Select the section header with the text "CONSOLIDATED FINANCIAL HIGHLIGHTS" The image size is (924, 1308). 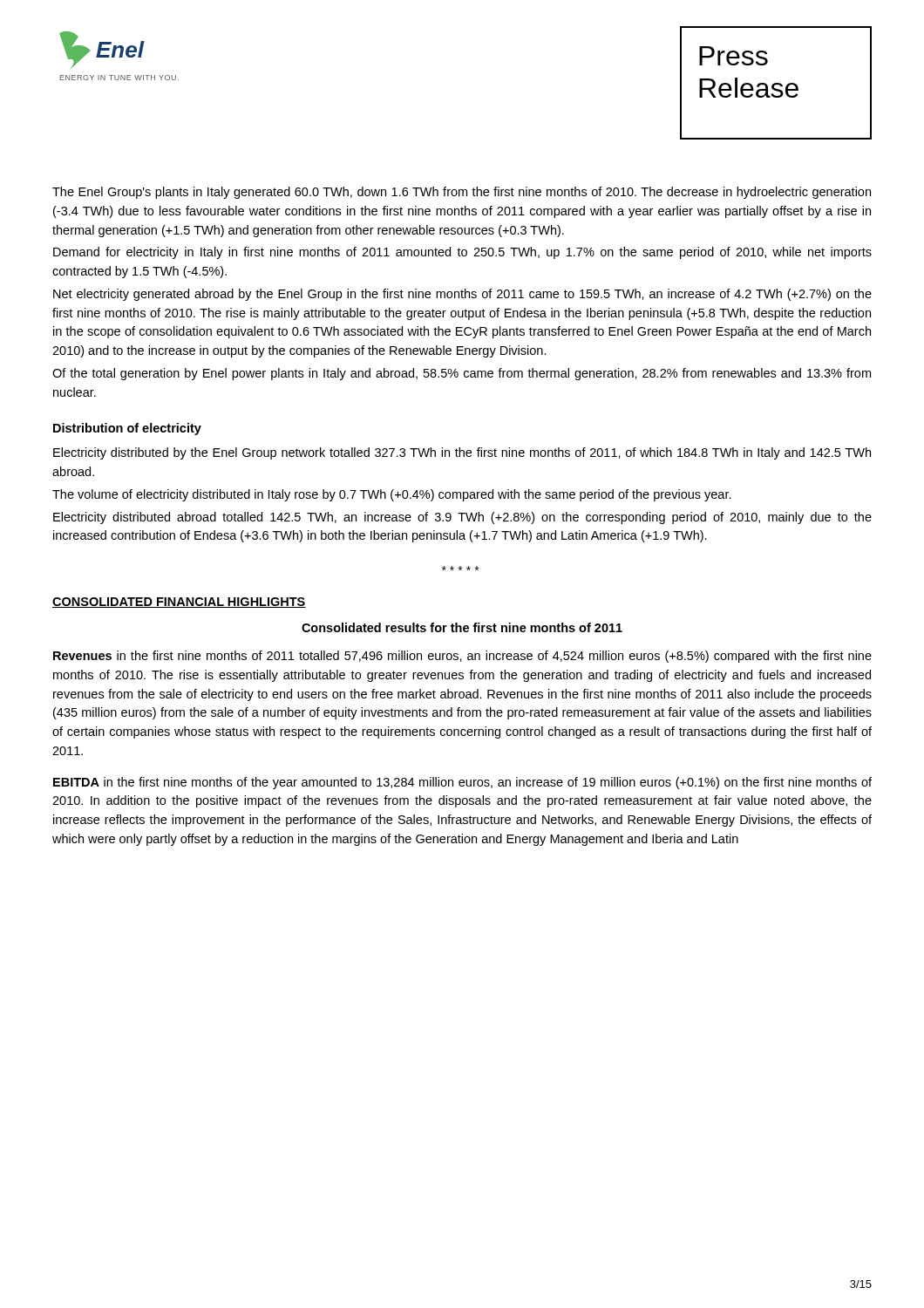179,602
